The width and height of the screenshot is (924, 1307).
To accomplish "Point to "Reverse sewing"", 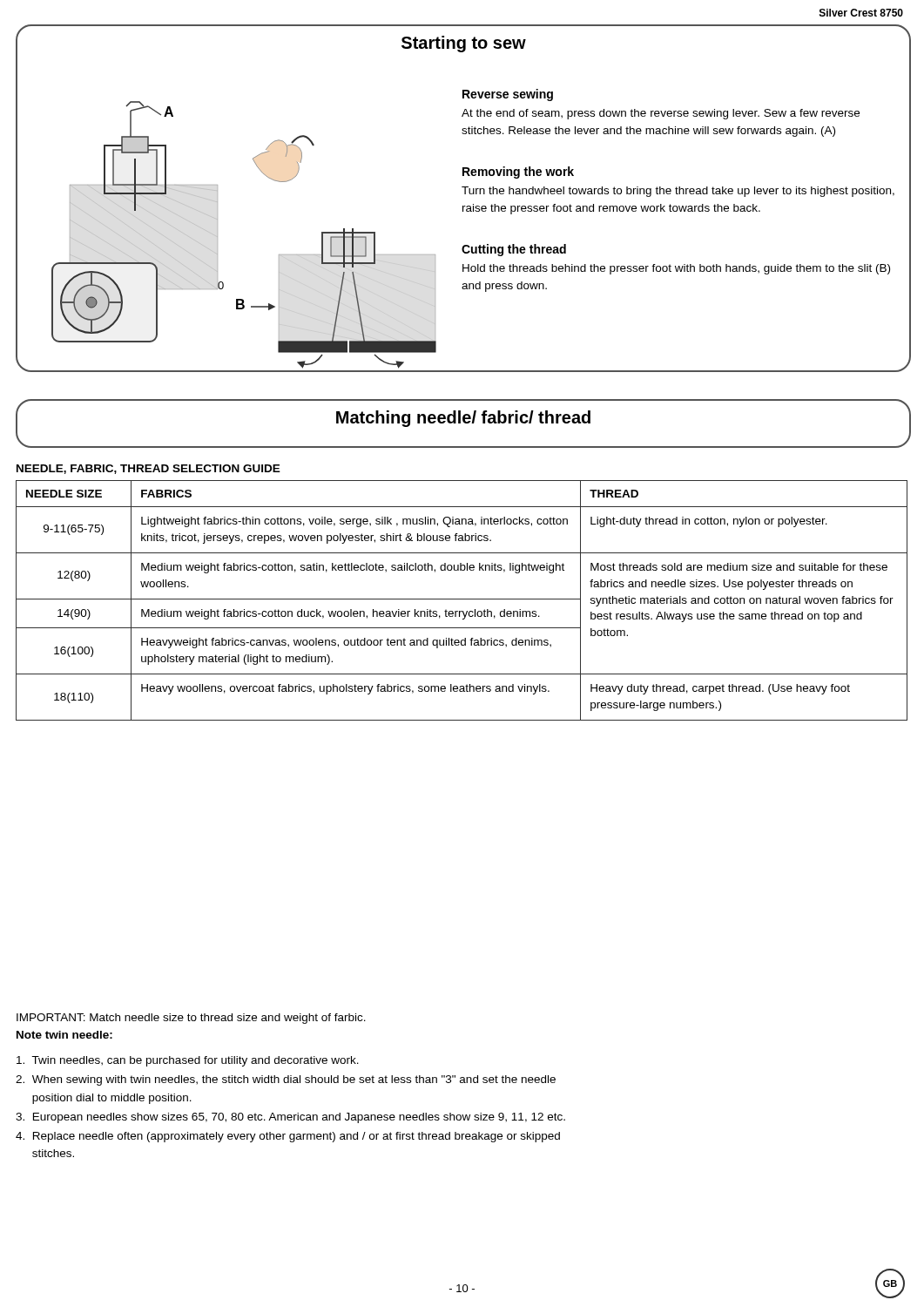I will (x=508, y=94).
